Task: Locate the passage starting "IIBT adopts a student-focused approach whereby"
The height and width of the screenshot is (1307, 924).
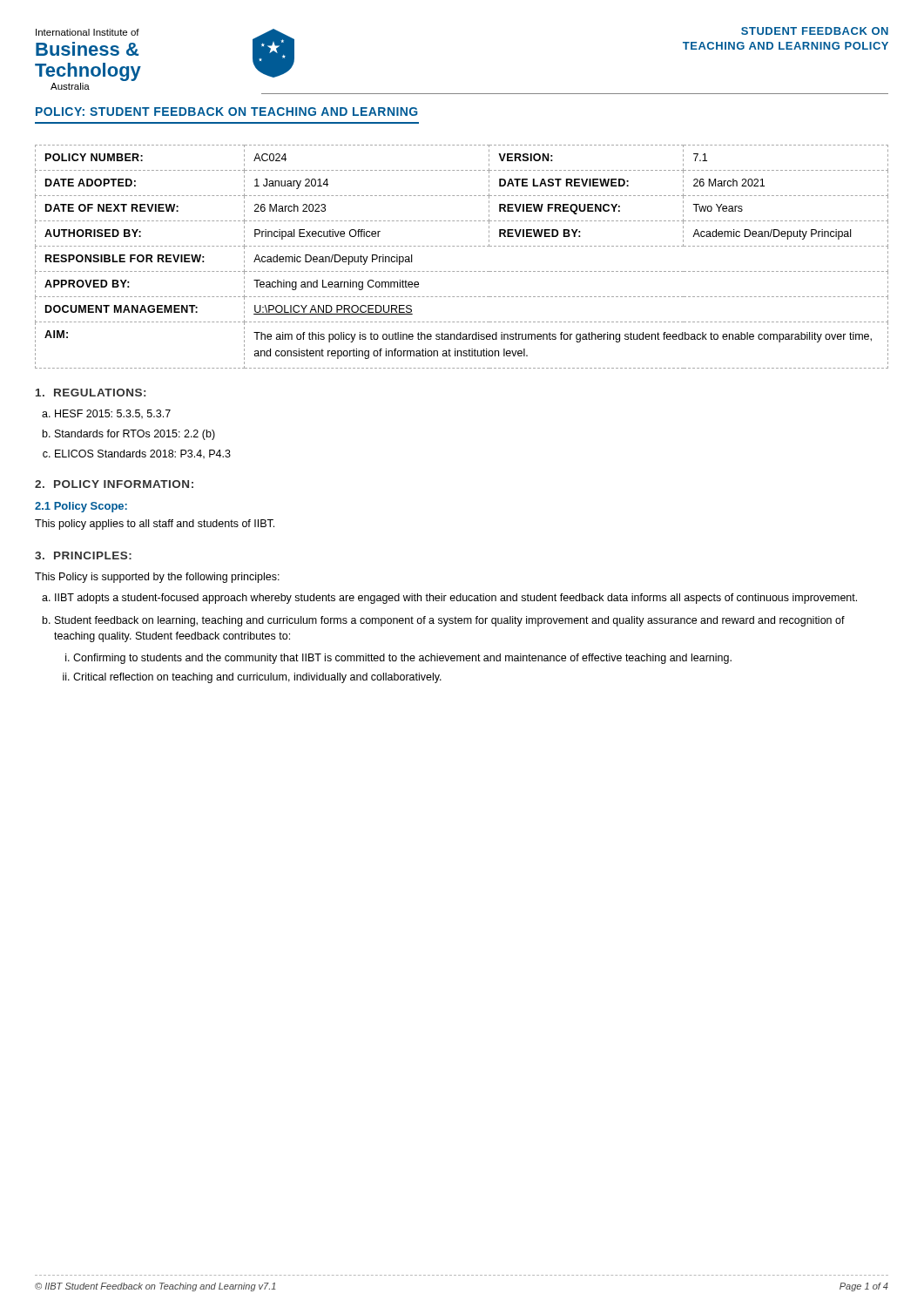Action: point(456,598)
